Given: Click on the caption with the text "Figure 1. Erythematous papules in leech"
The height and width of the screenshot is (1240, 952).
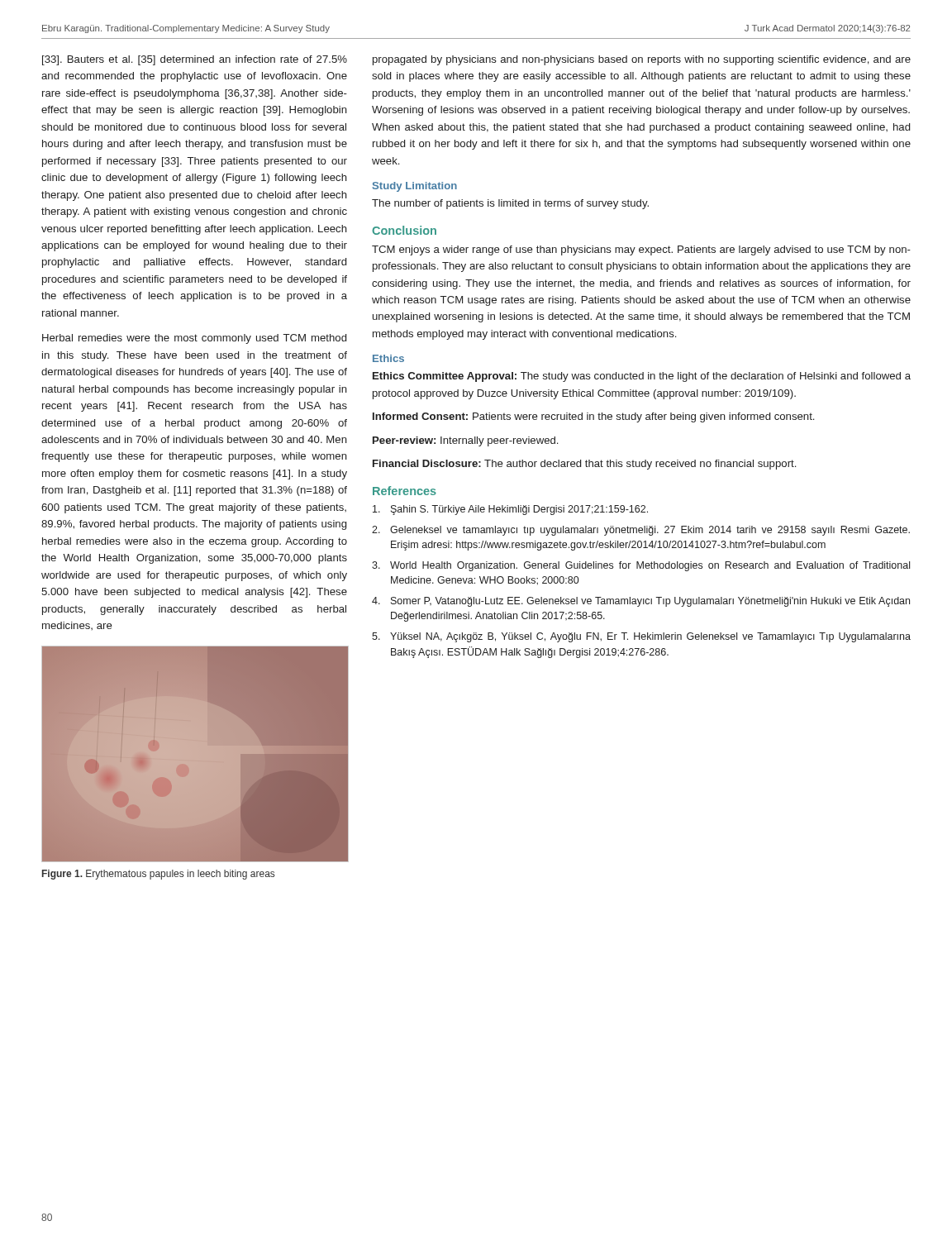Looking at the screenshot, I should point(158,874).
